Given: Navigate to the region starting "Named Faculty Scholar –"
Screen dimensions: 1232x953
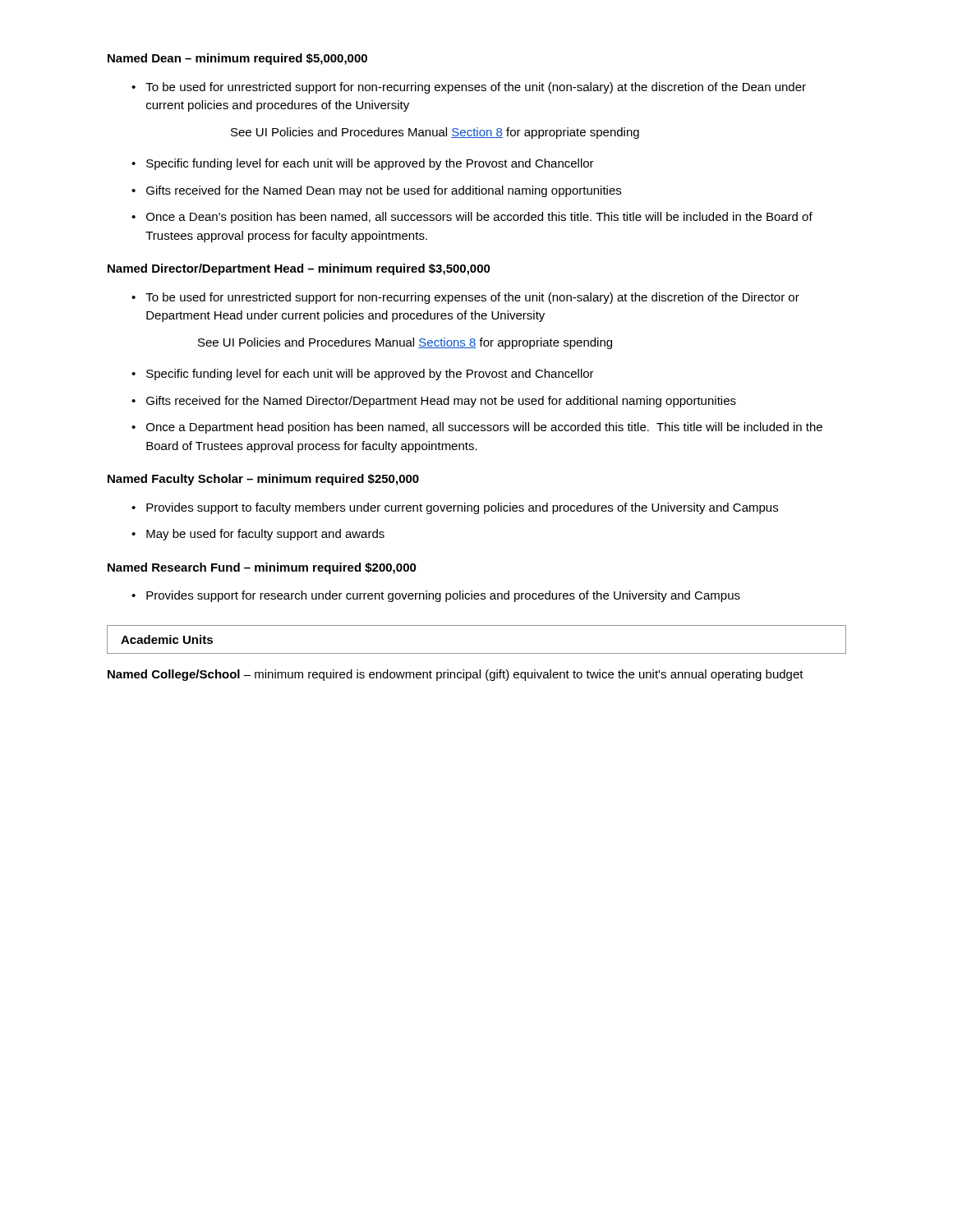Looking at the screenshot, I should pos(263,478).
